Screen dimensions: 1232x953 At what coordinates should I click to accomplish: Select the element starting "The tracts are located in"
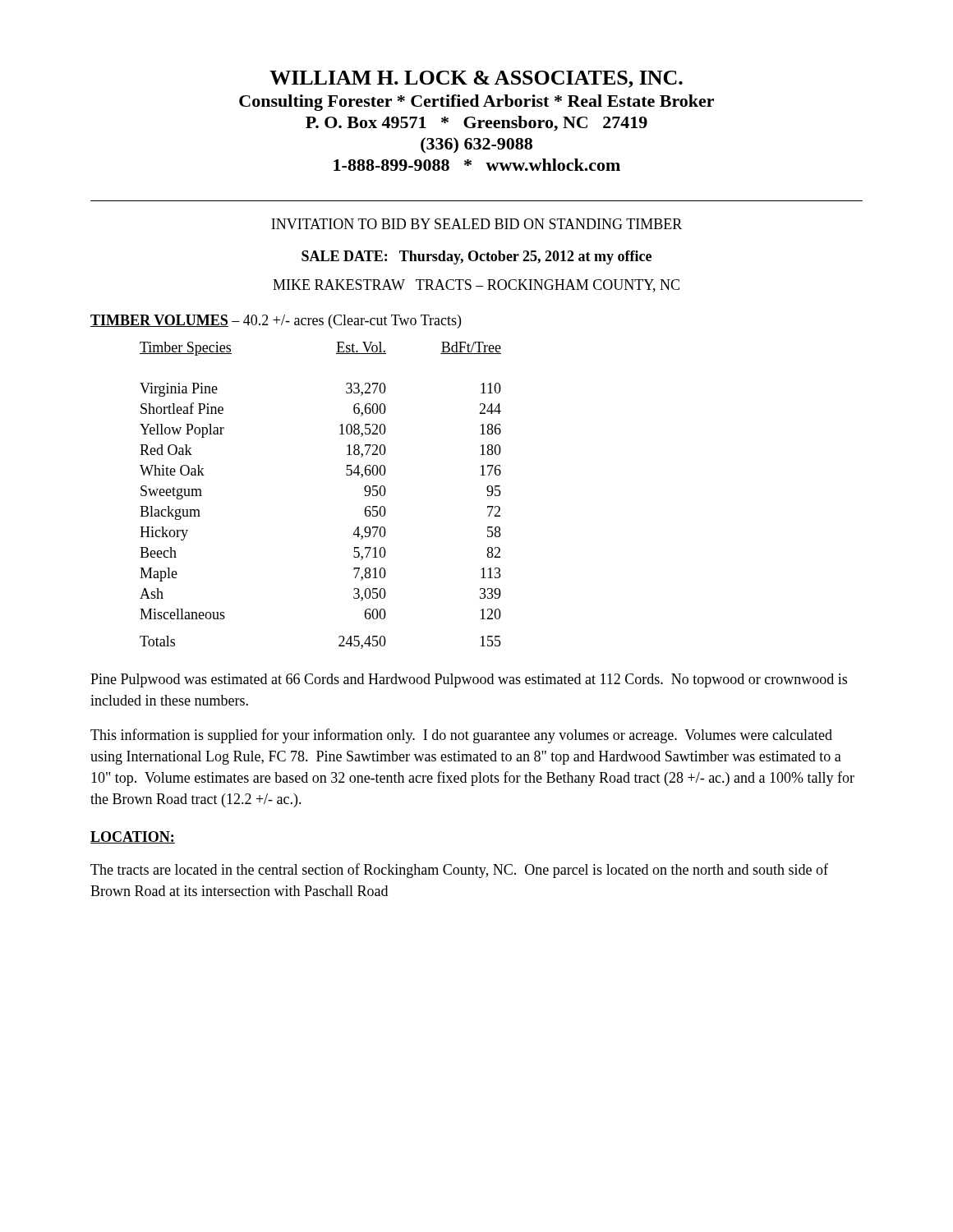pyautogui.click(x=459, y=880)
